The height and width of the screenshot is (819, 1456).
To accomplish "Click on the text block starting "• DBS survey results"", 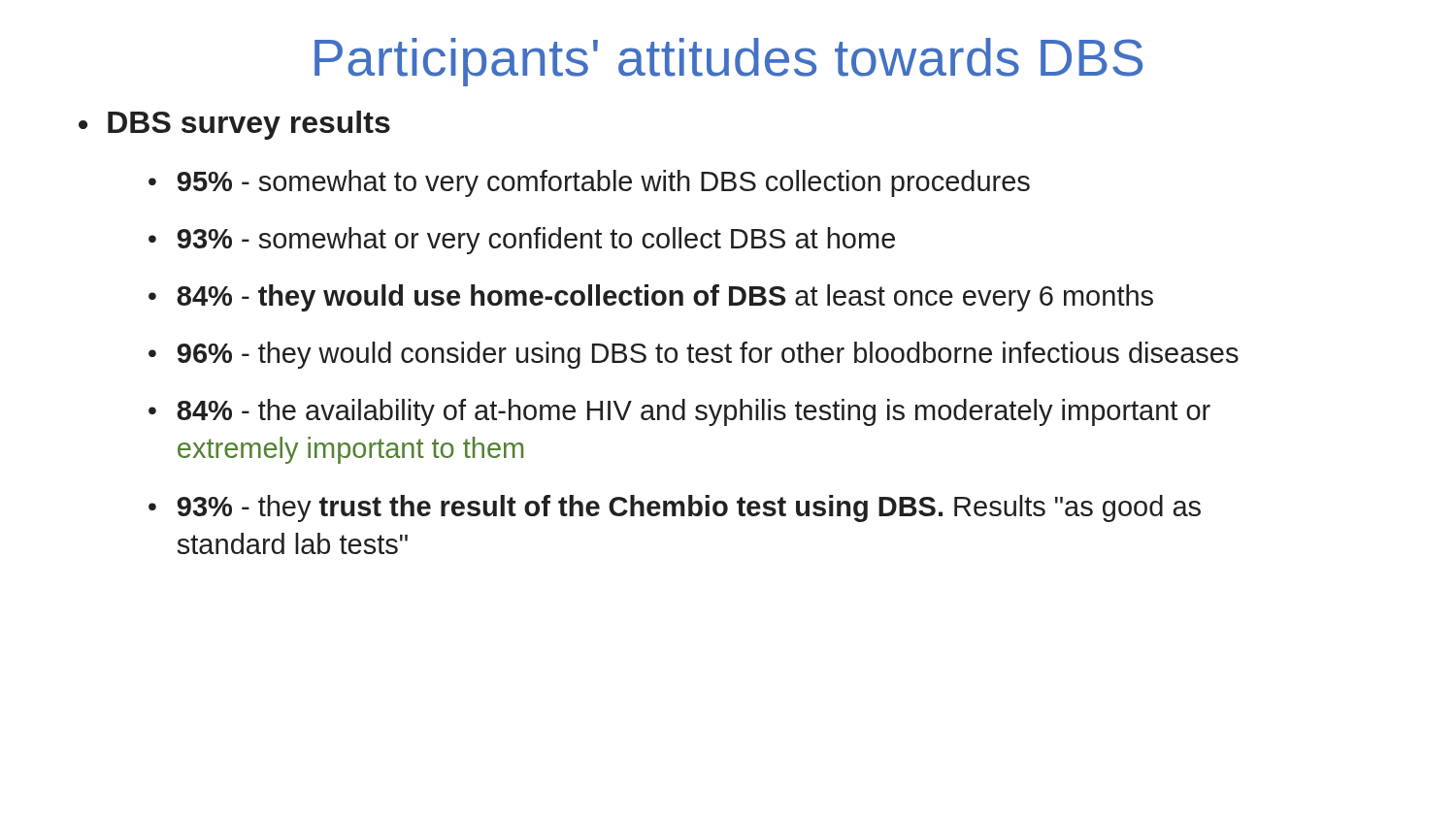I will 234,125.
